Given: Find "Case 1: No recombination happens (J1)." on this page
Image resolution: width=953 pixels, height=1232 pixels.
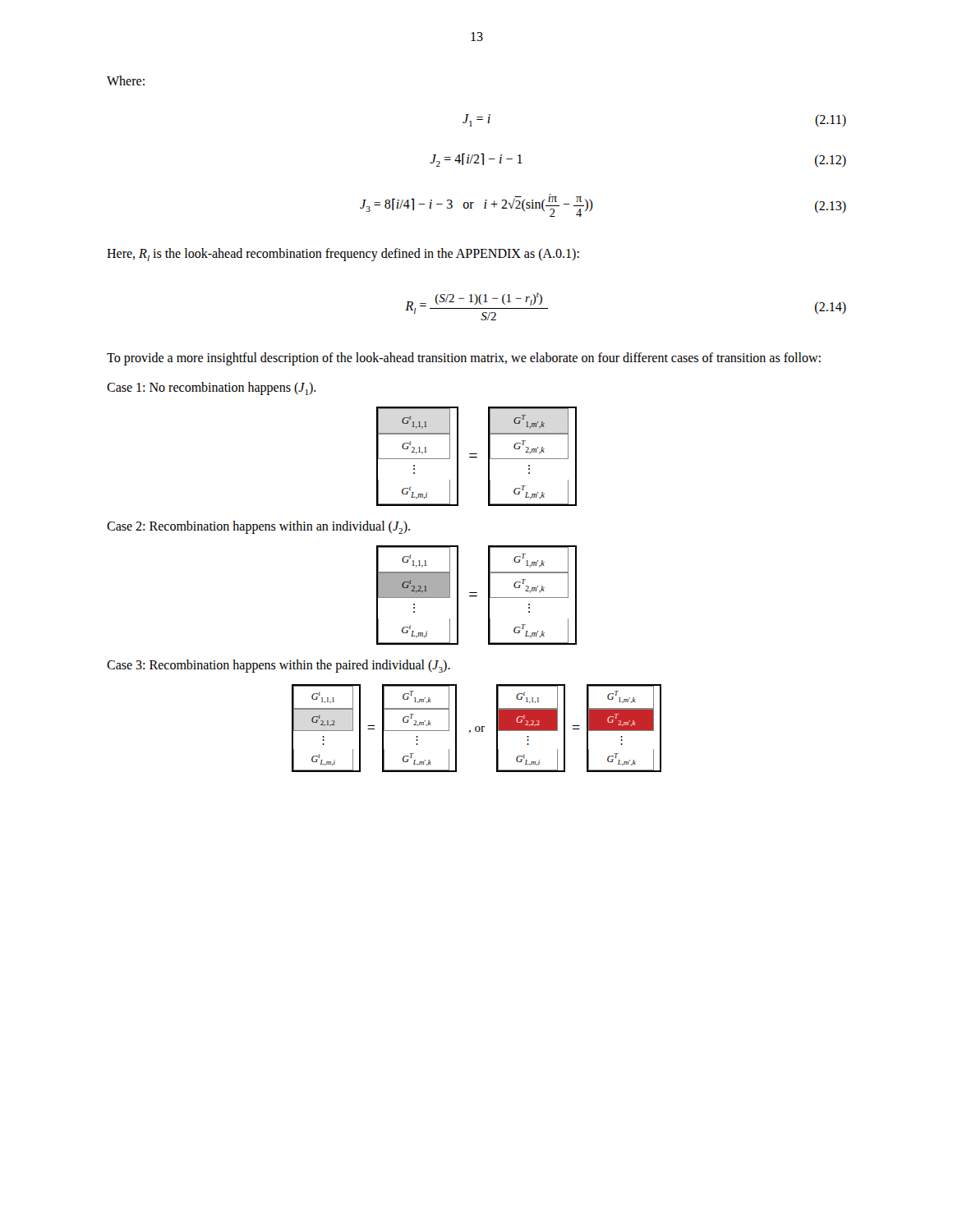Looking at the screenshot, I should [x=212, y=389].
